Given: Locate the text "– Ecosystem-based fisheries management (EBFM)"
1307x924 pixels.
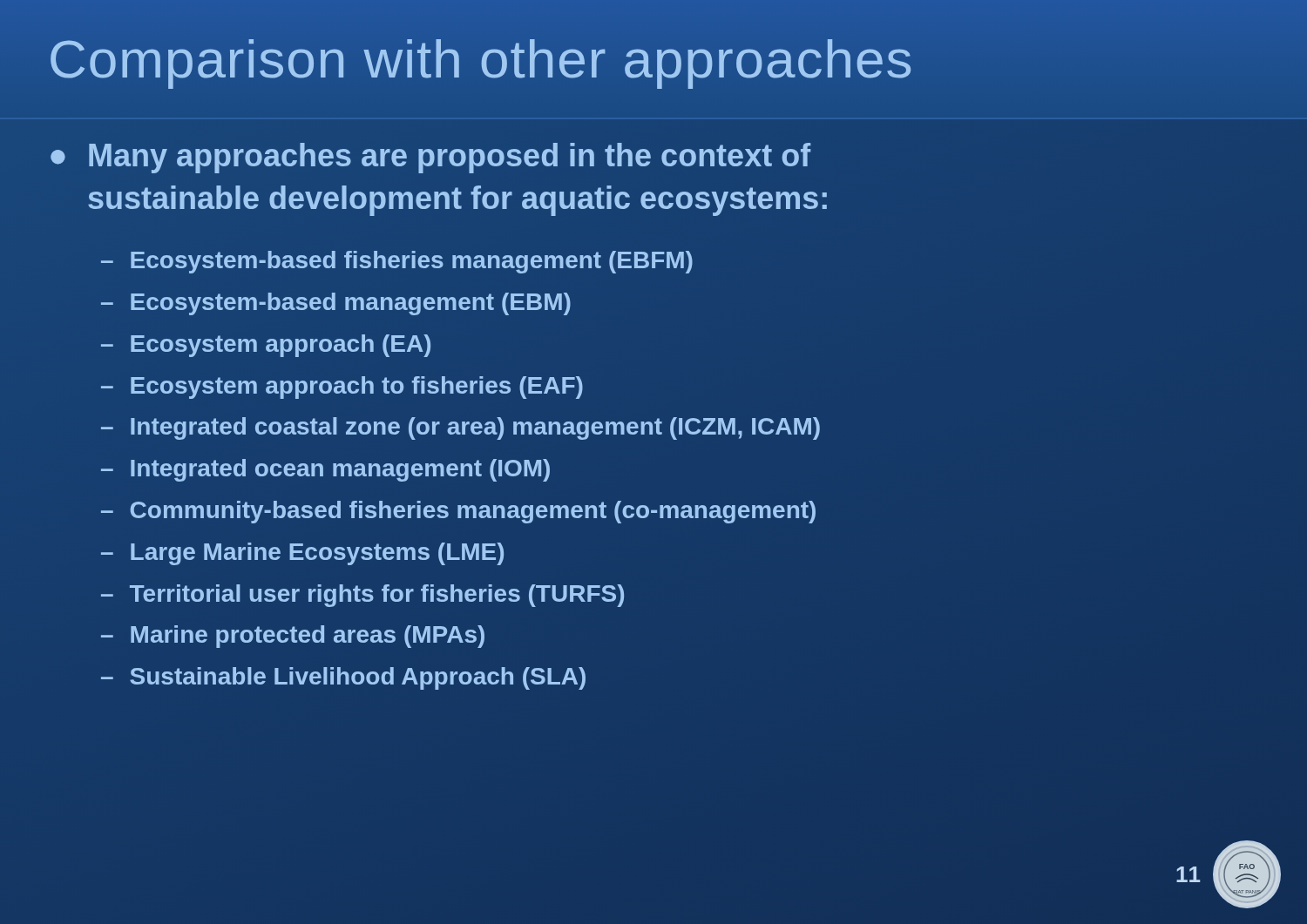Looking at the screenshot, I should (397, 260).
